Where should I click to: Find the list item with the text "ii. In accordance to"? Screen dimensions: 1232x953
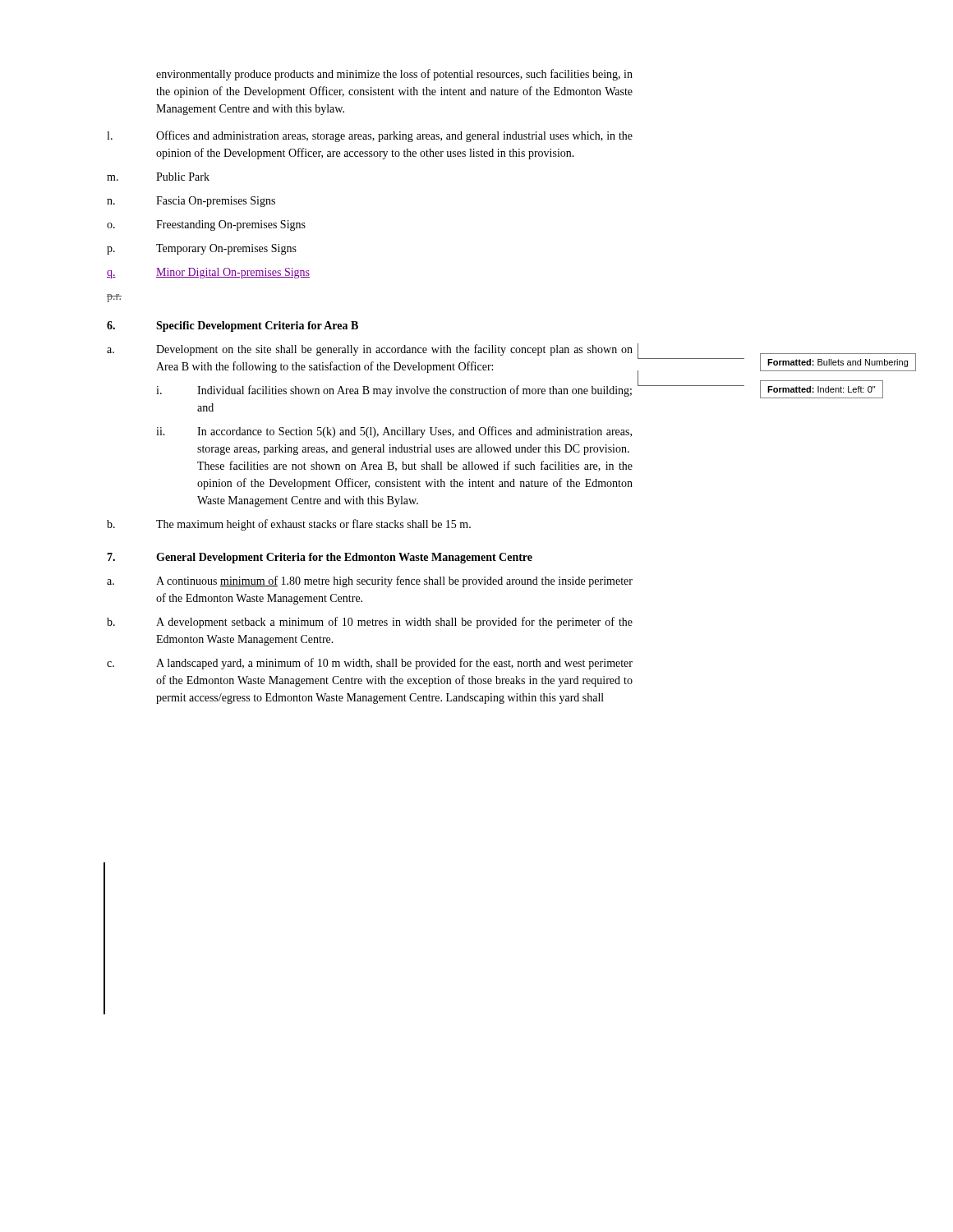click(x=394, y=466)
